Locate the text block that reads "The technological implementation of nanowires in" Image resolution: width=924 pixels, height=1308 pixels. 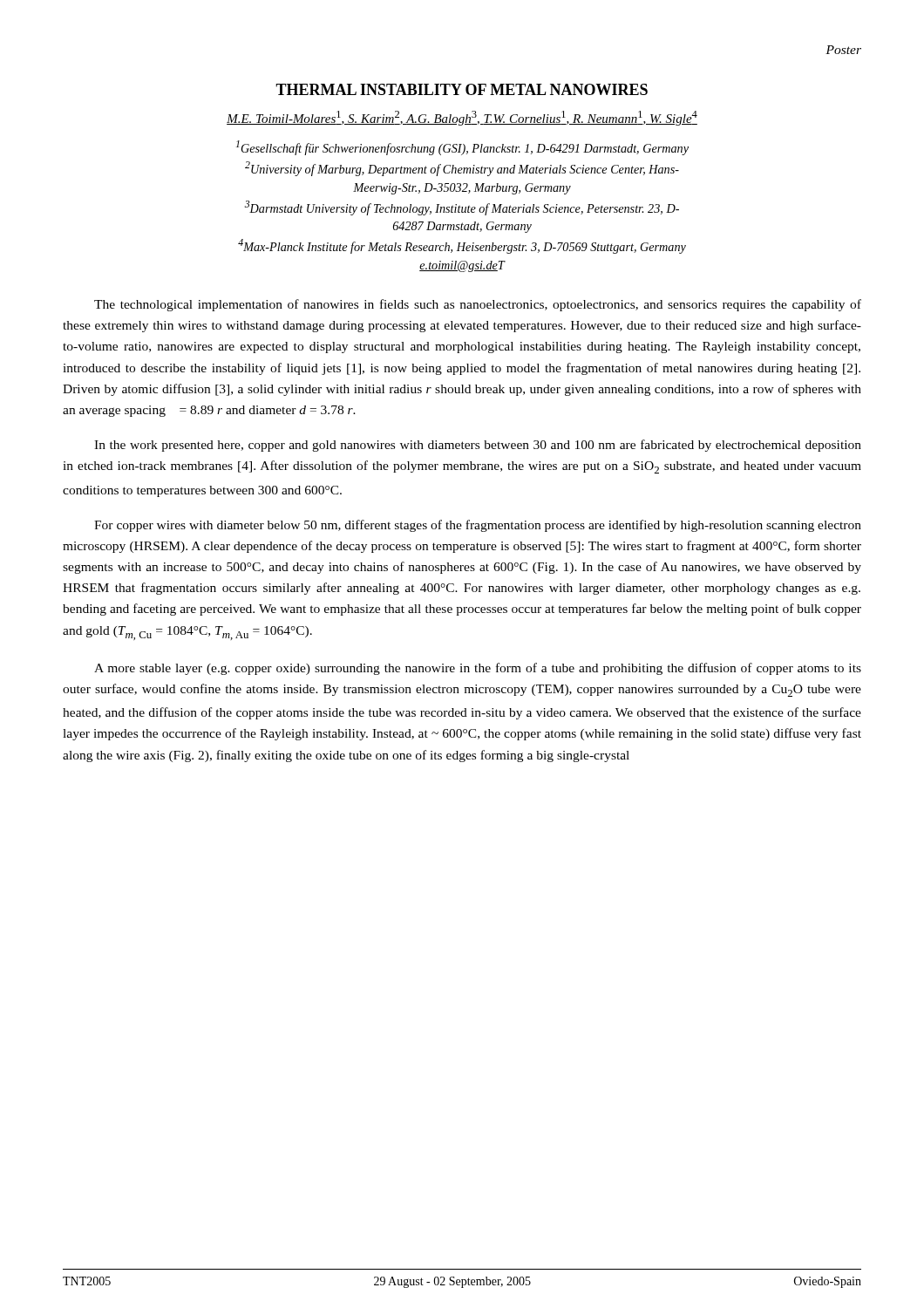(x=462, y=357)
